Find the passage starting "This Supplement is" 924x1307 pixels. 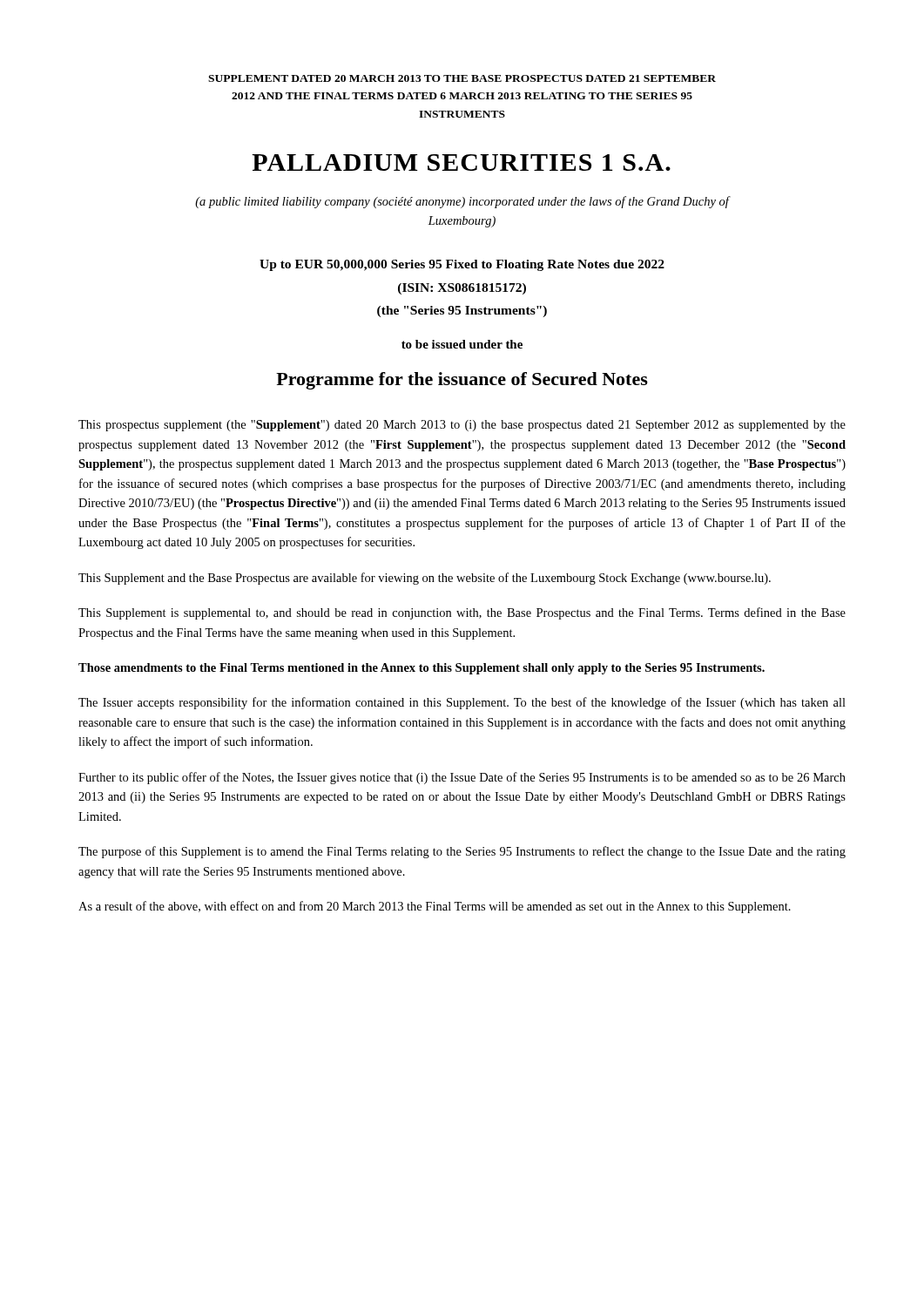(462, 622)
